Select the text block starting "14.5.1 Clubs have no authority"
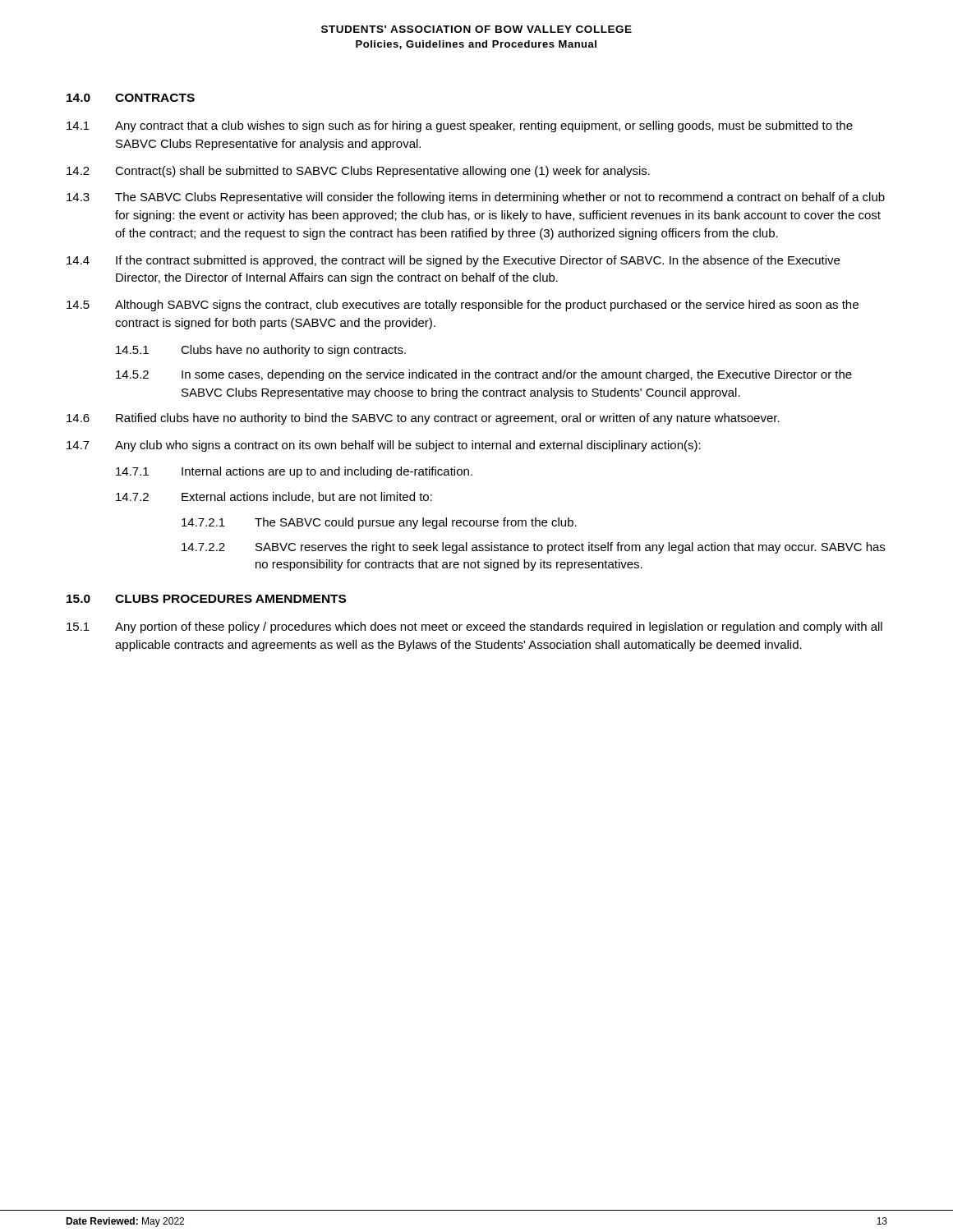 (x=261, y=351)
